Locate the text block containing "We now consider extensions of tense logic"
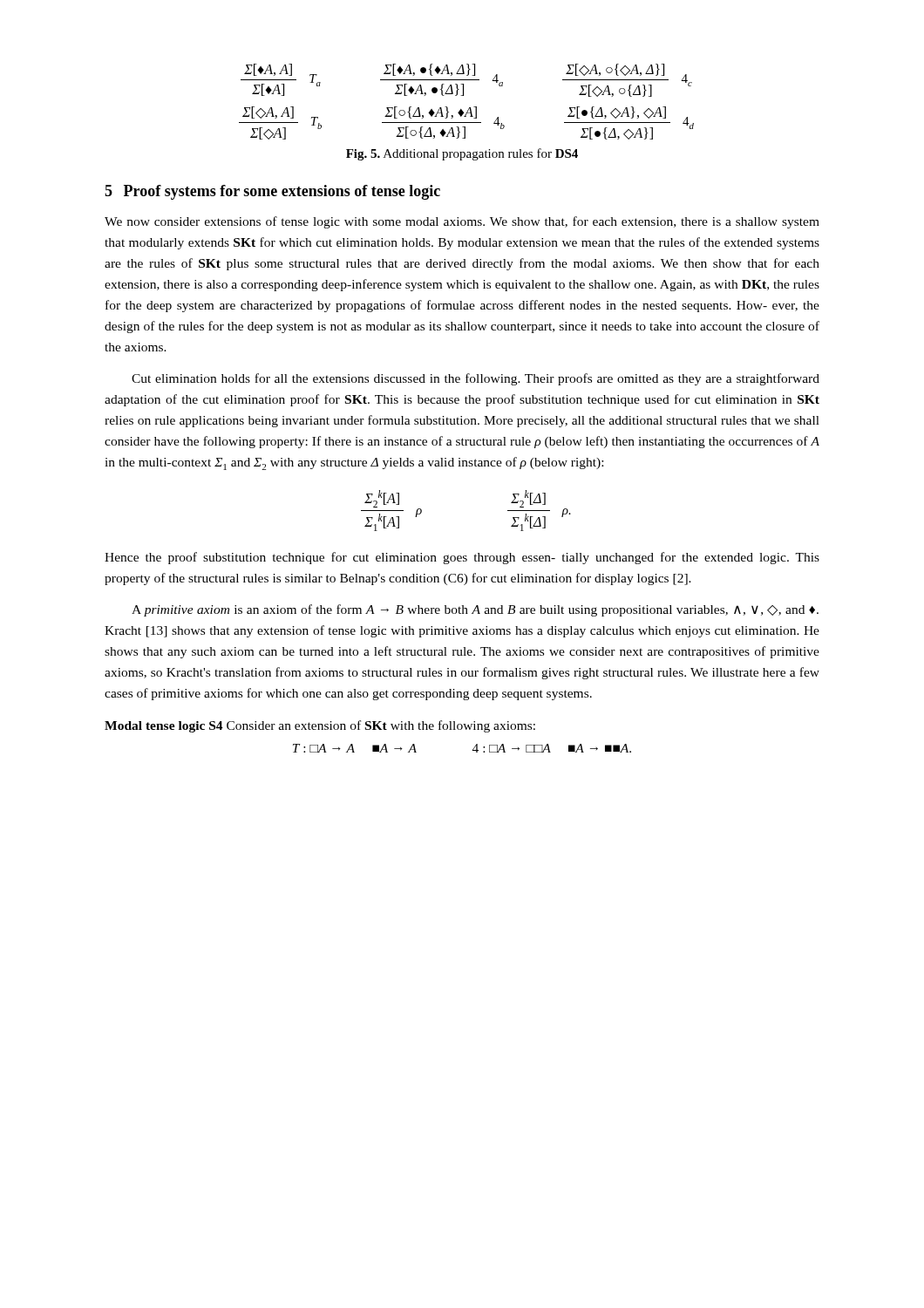This screenshot has height=1308, width=924. tap(462, 284)
